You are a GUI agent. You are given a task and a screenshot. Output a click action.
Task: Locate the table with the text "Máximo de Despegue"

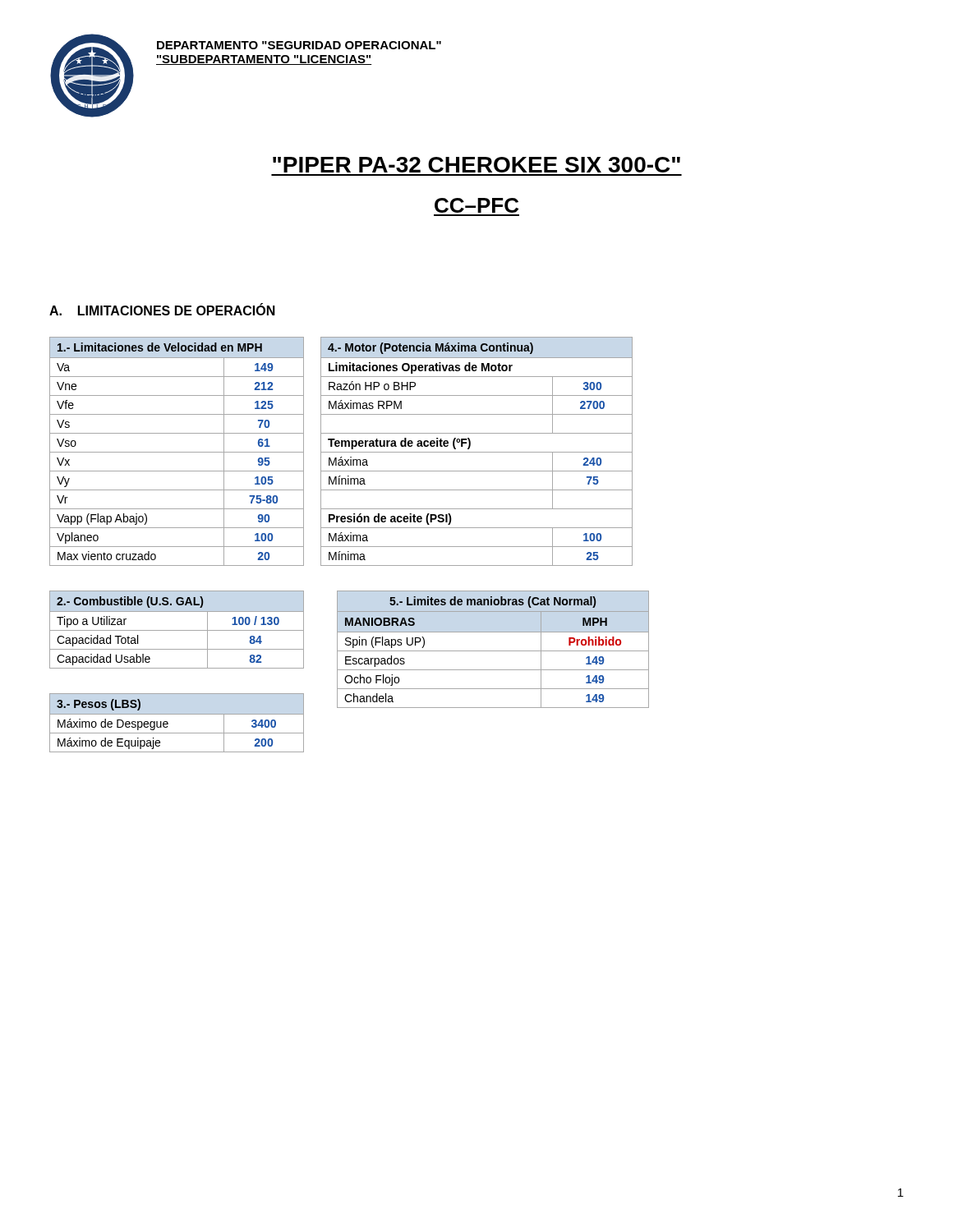(x=177, y=723)
